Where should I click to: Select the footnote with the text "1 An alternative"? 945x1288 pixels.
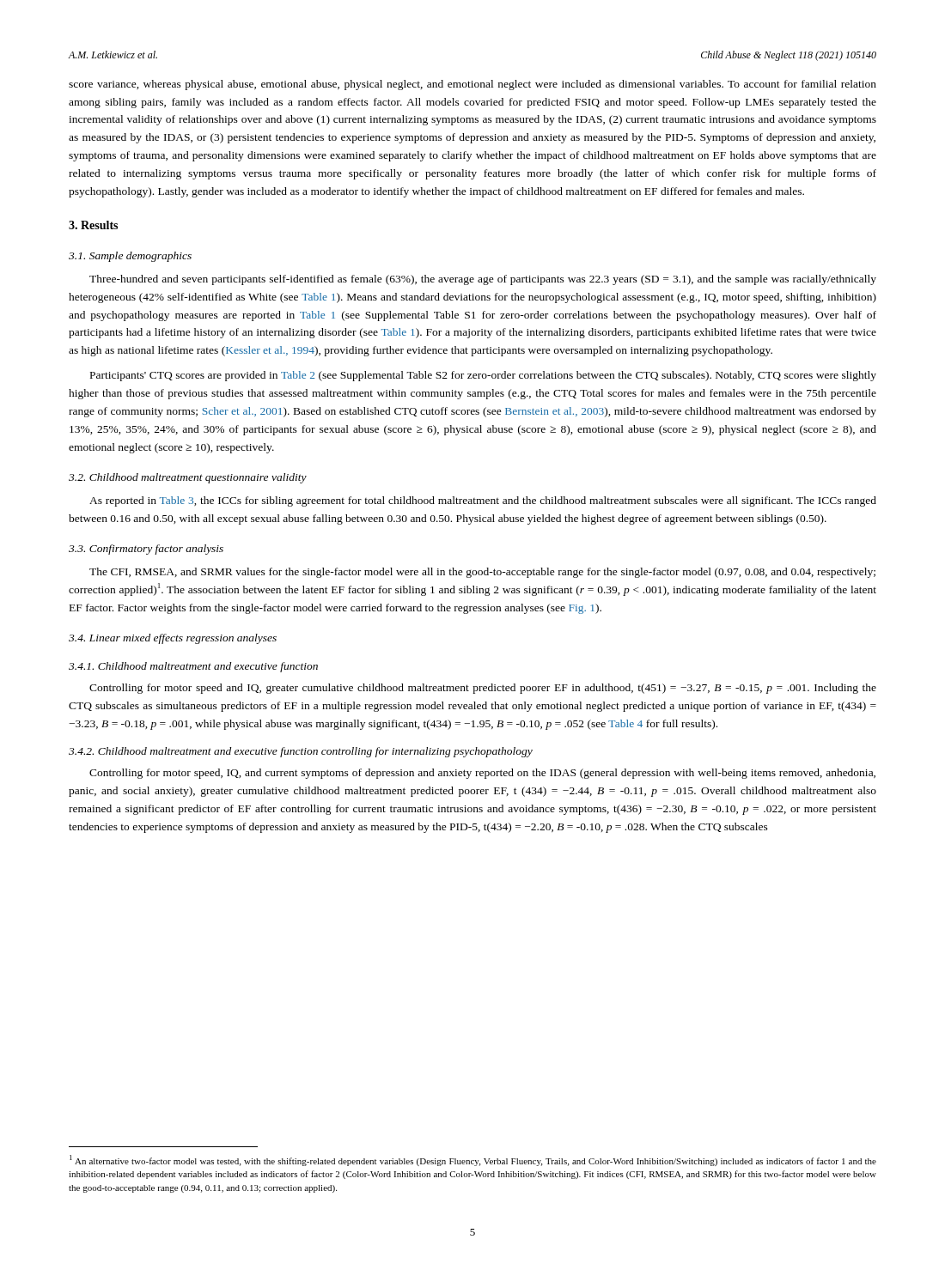point(472,1171)
